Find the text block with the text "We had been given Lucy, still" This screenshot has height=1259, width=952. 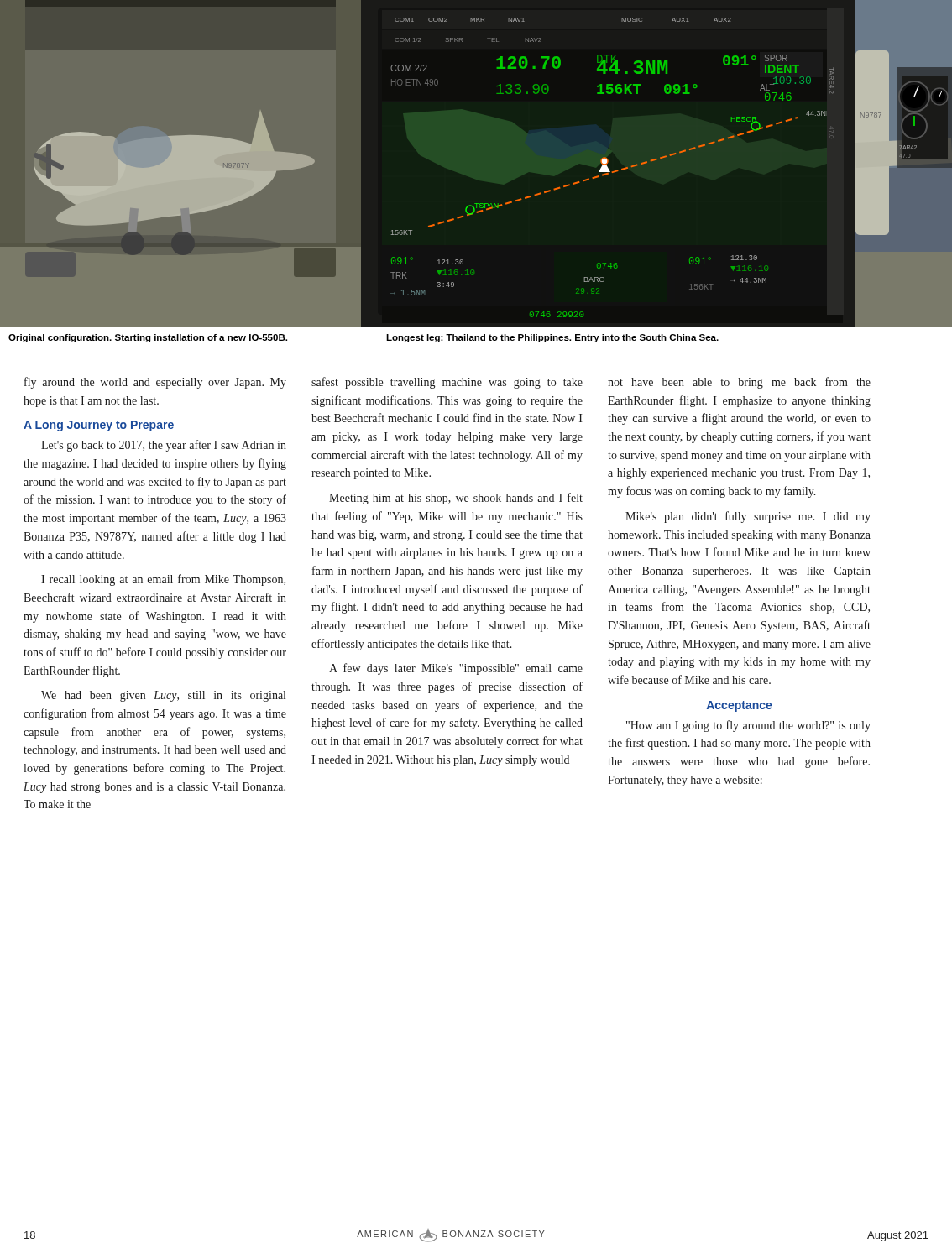click(x=155, y=750)
